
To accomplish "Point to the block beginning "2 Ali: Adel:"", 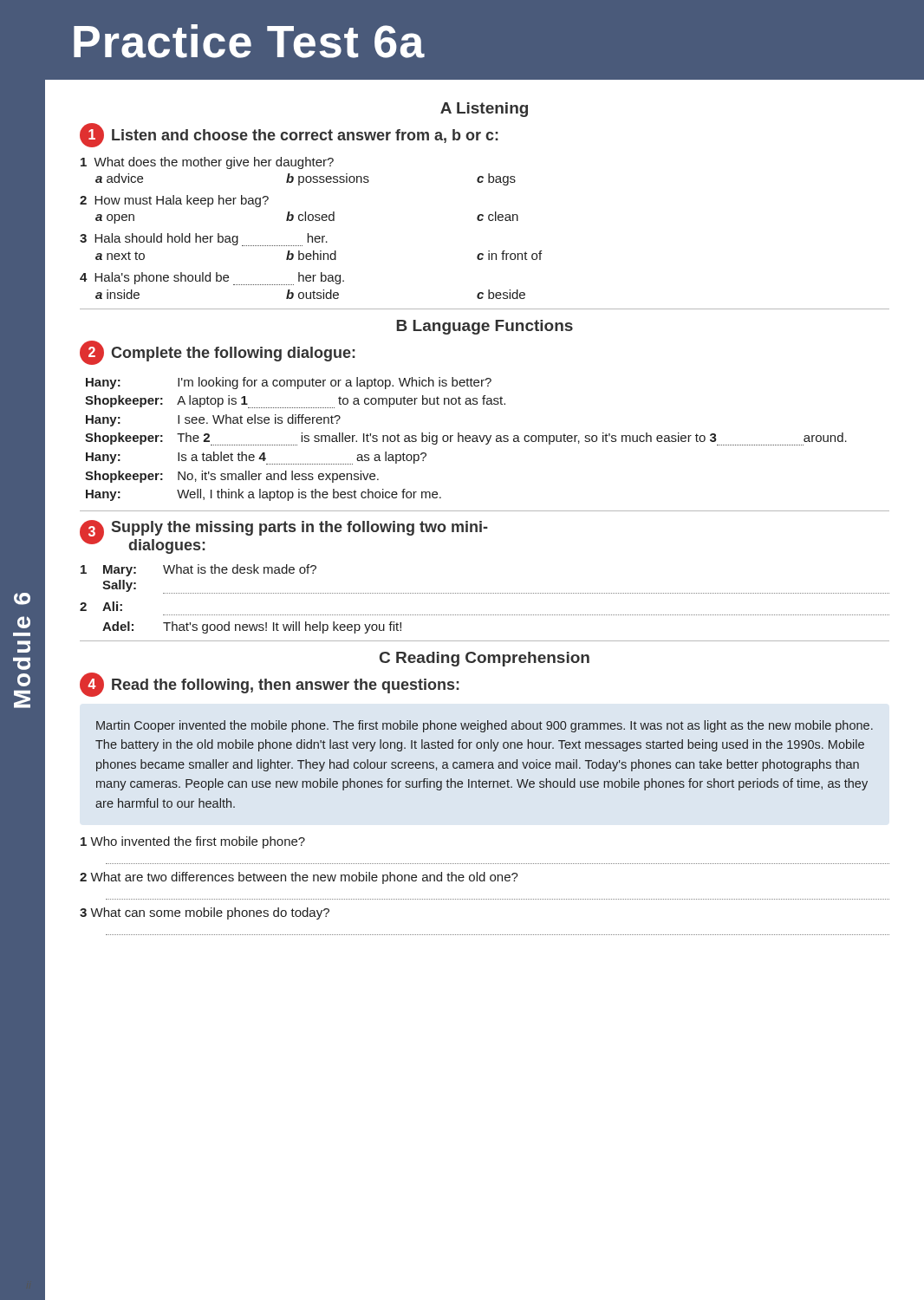I will click(485, 616).
